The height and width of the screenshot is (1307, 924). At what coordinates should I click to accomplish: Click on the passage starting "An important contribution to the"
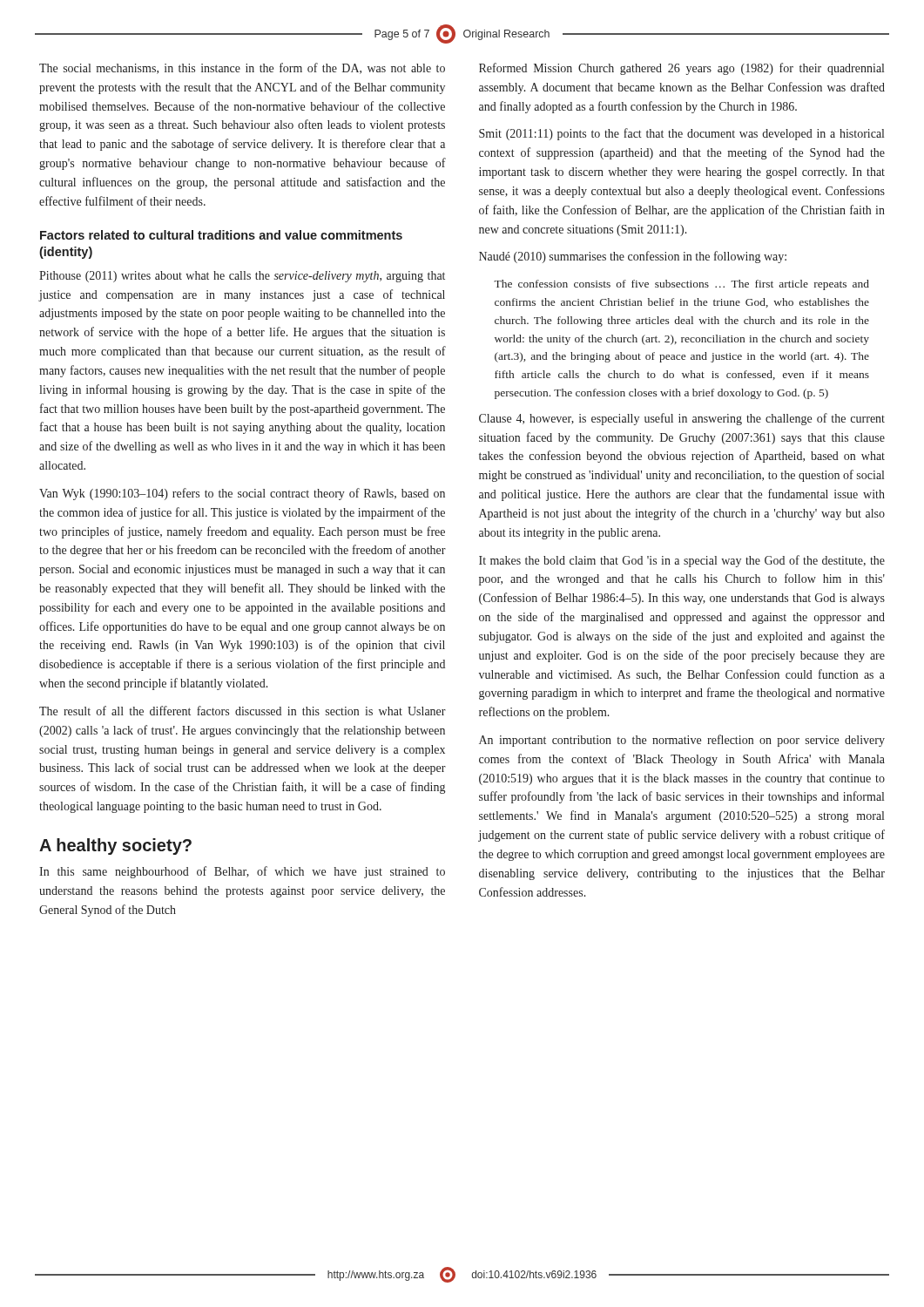[x=682, y=816]
